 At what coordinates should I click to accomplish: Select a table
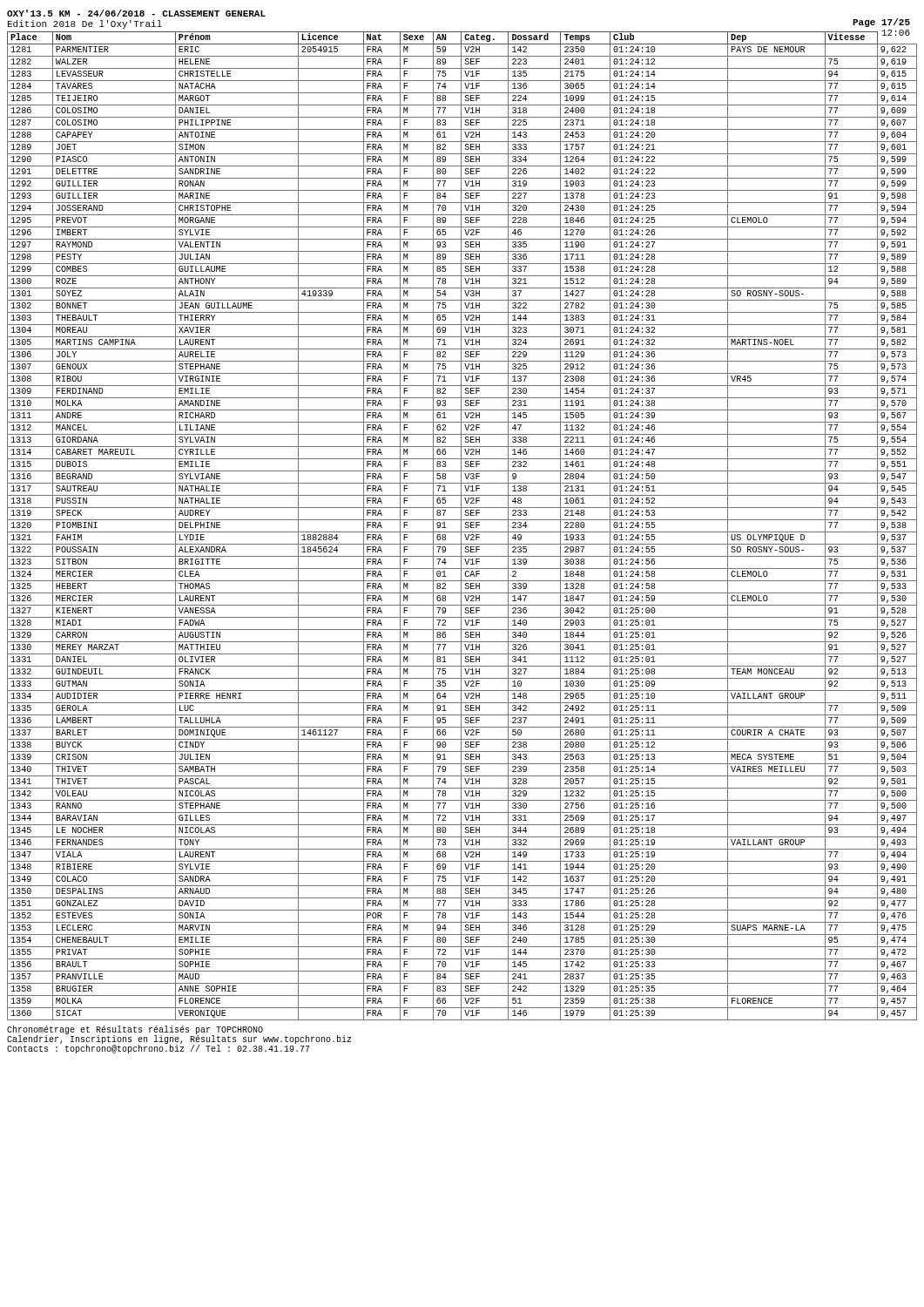tap(462, 526)
